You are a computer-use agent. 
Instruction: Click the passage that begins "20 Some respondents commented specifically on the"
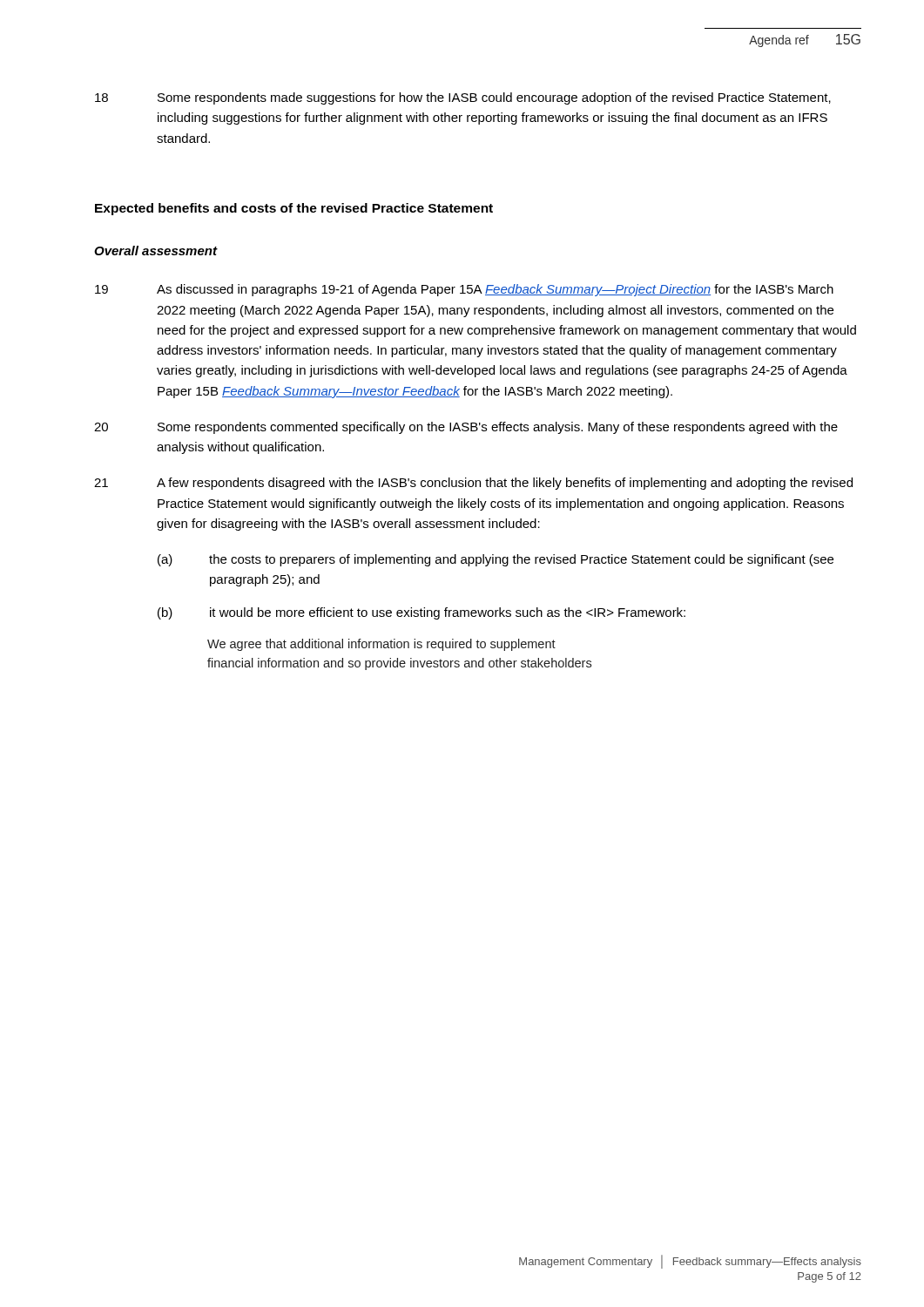tap(478, 437)
